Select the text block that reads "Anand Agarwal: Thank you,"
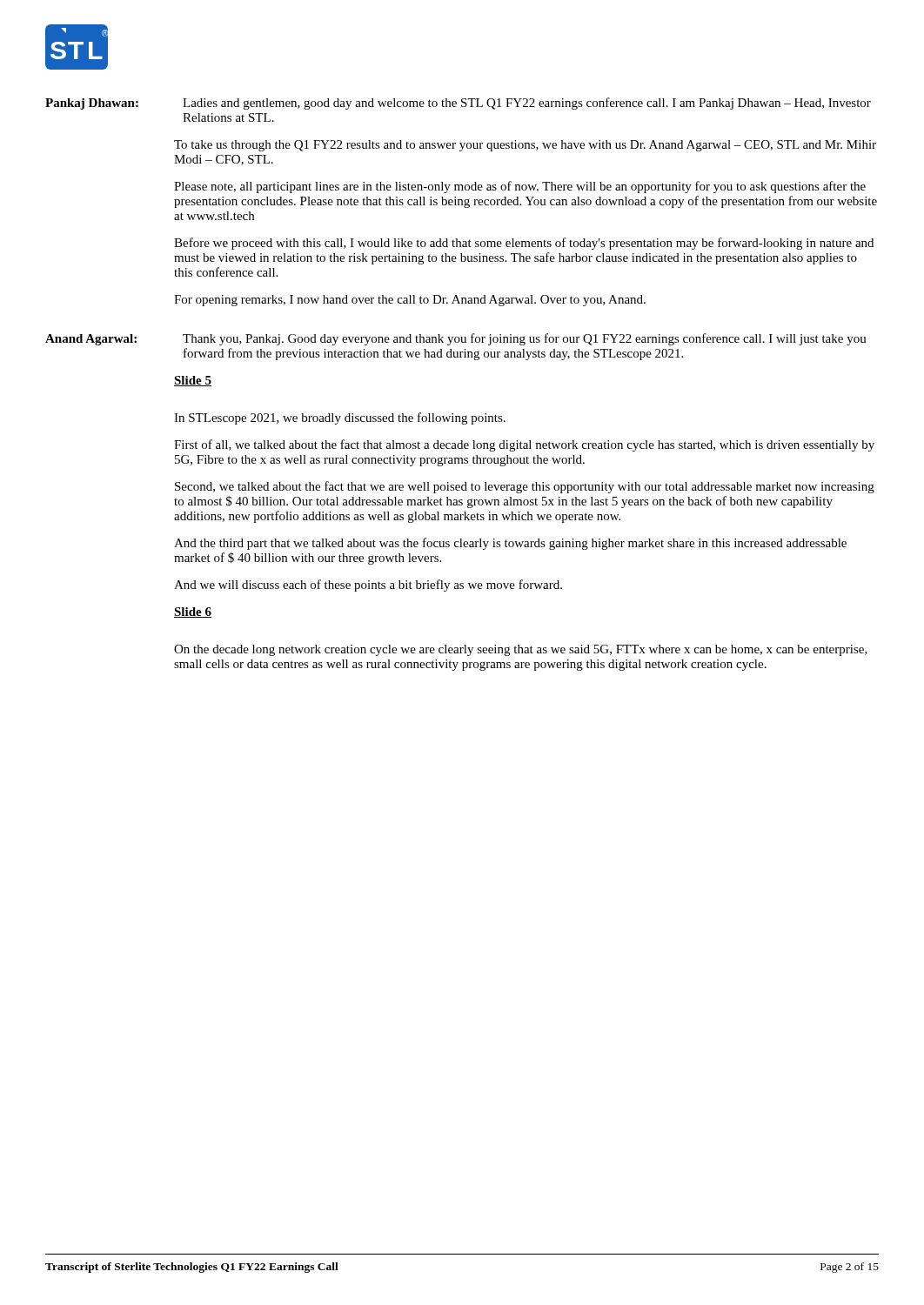This screenshot has width=924, height=1305. (462, 502)
